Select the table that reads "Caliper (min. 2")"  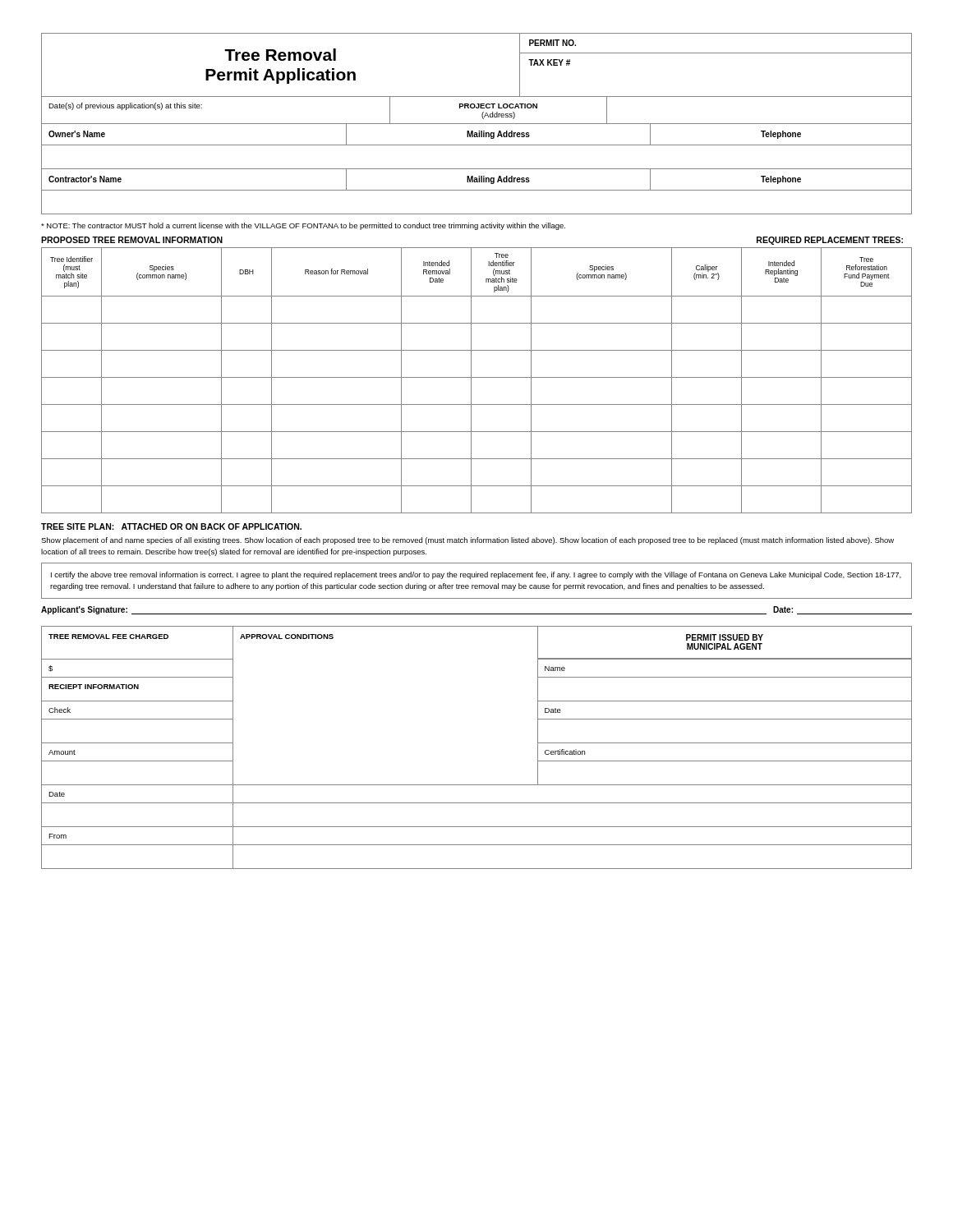pos(476,380)
